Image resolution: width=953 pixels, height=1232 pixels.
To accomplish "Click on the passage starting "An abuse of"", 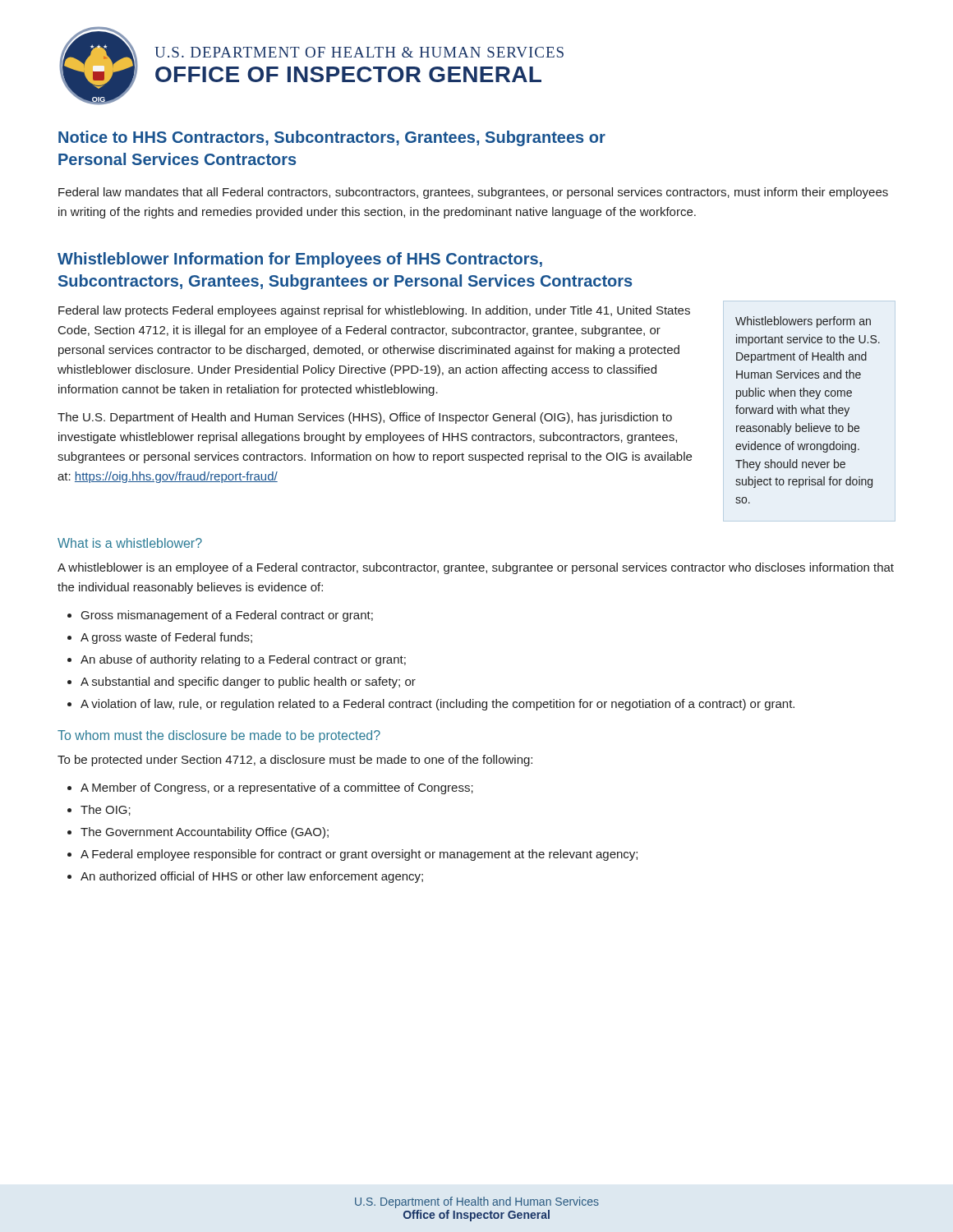I will (244, 659).
